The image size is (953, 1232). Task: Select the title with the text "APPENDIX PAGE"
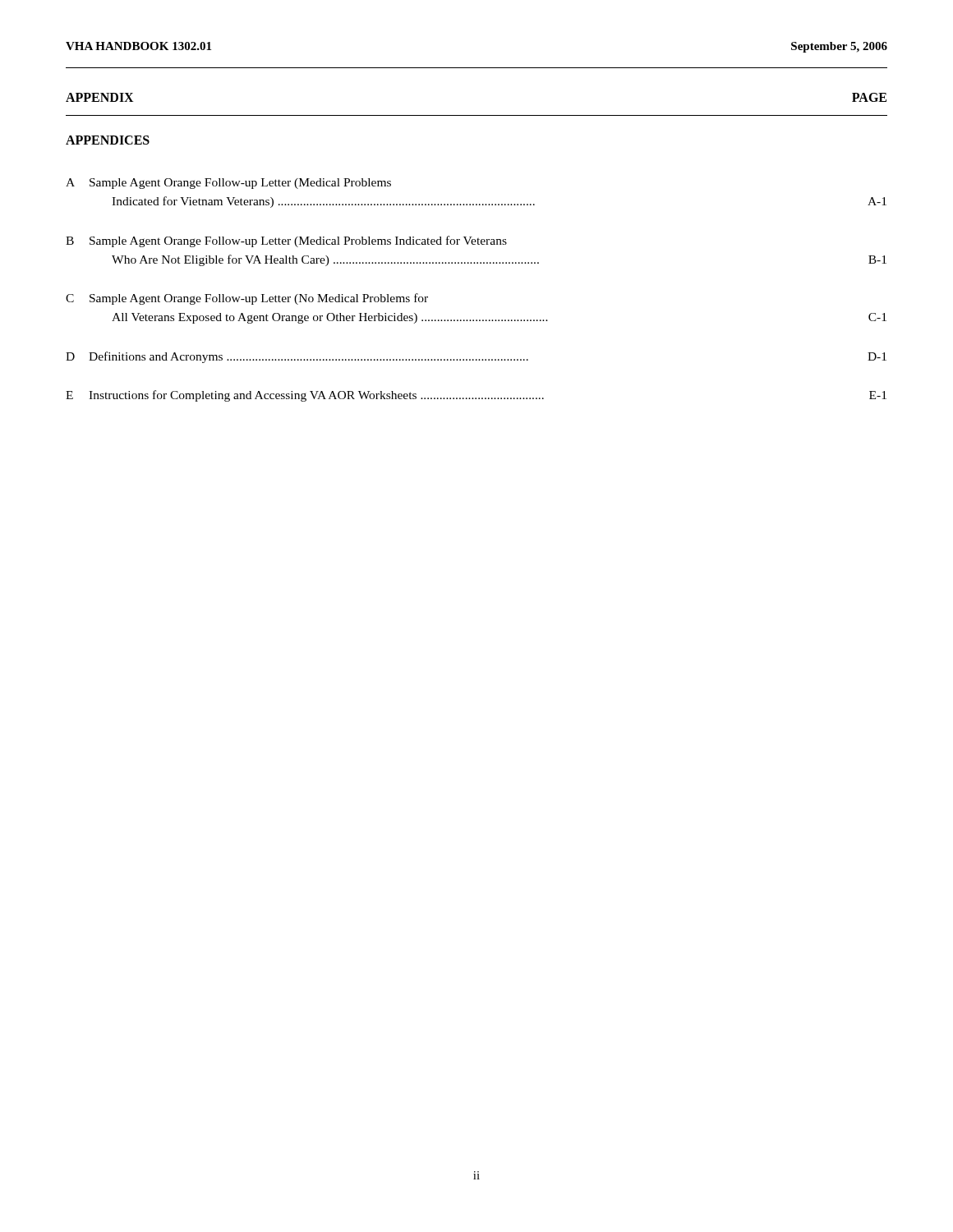pos(108,97)
